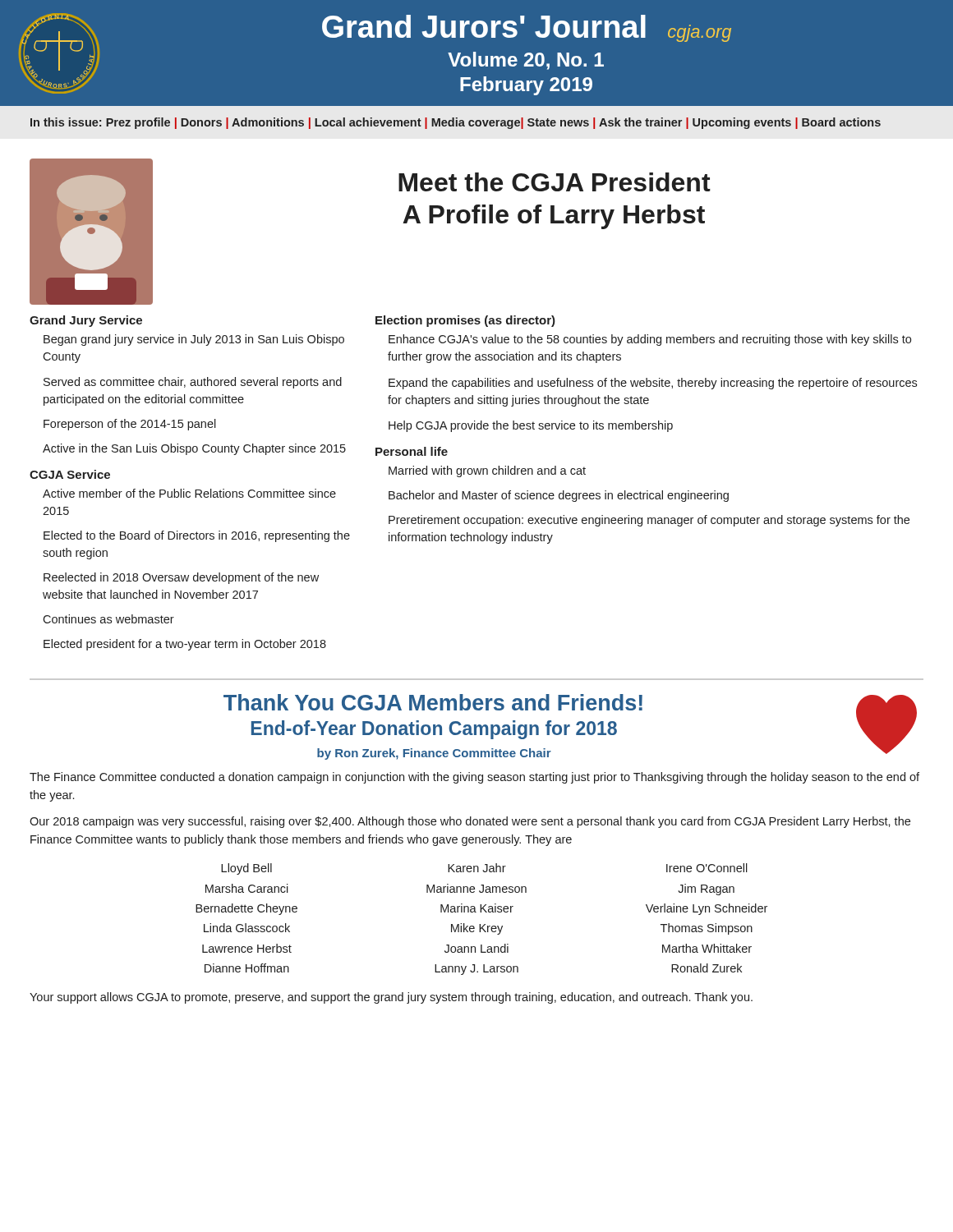Locate the table with the text "Lloyd Bell Marsha"
This screenshot has height=1232, width=953.
coord(476,919)
